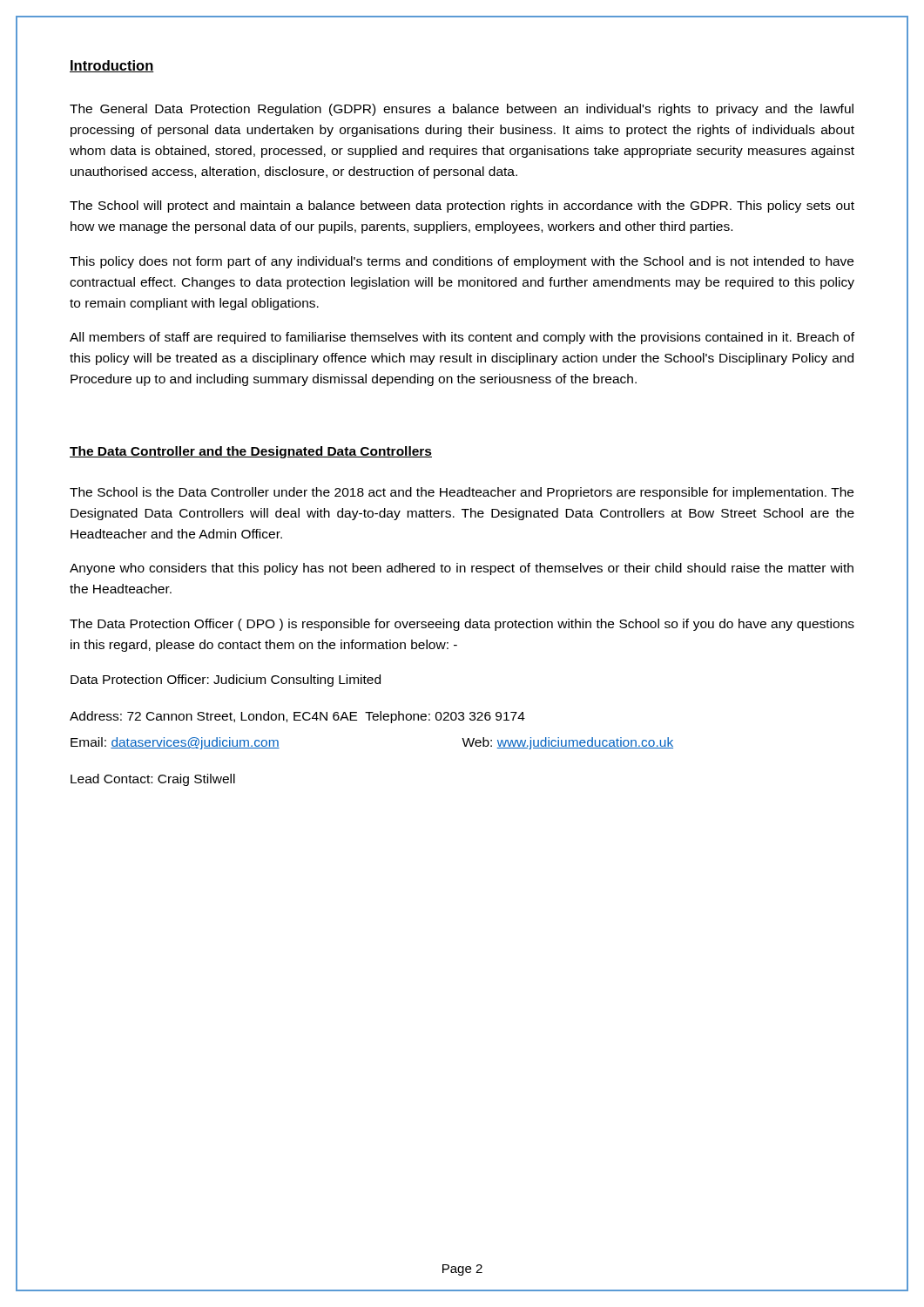924x1307 pixels.
Task: Click on the passage starting "Email: dataservices@judicium.com Web: www.judiciumeducation.co.uk"
Action: [x=462, y=743]
